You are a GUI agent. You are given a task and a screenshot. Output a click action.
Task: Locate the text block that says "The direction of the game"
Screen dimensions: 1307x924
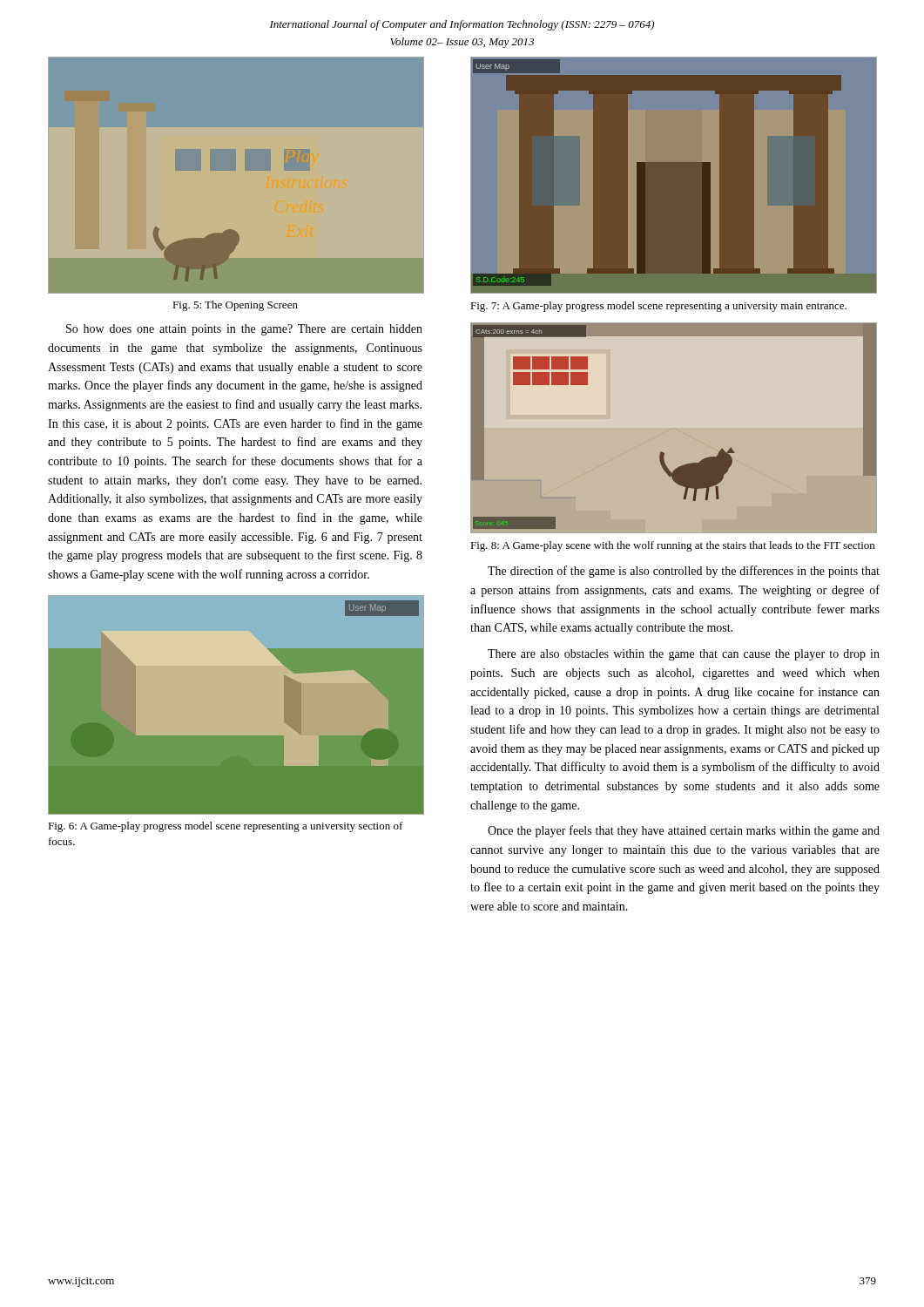pos(675,739)
